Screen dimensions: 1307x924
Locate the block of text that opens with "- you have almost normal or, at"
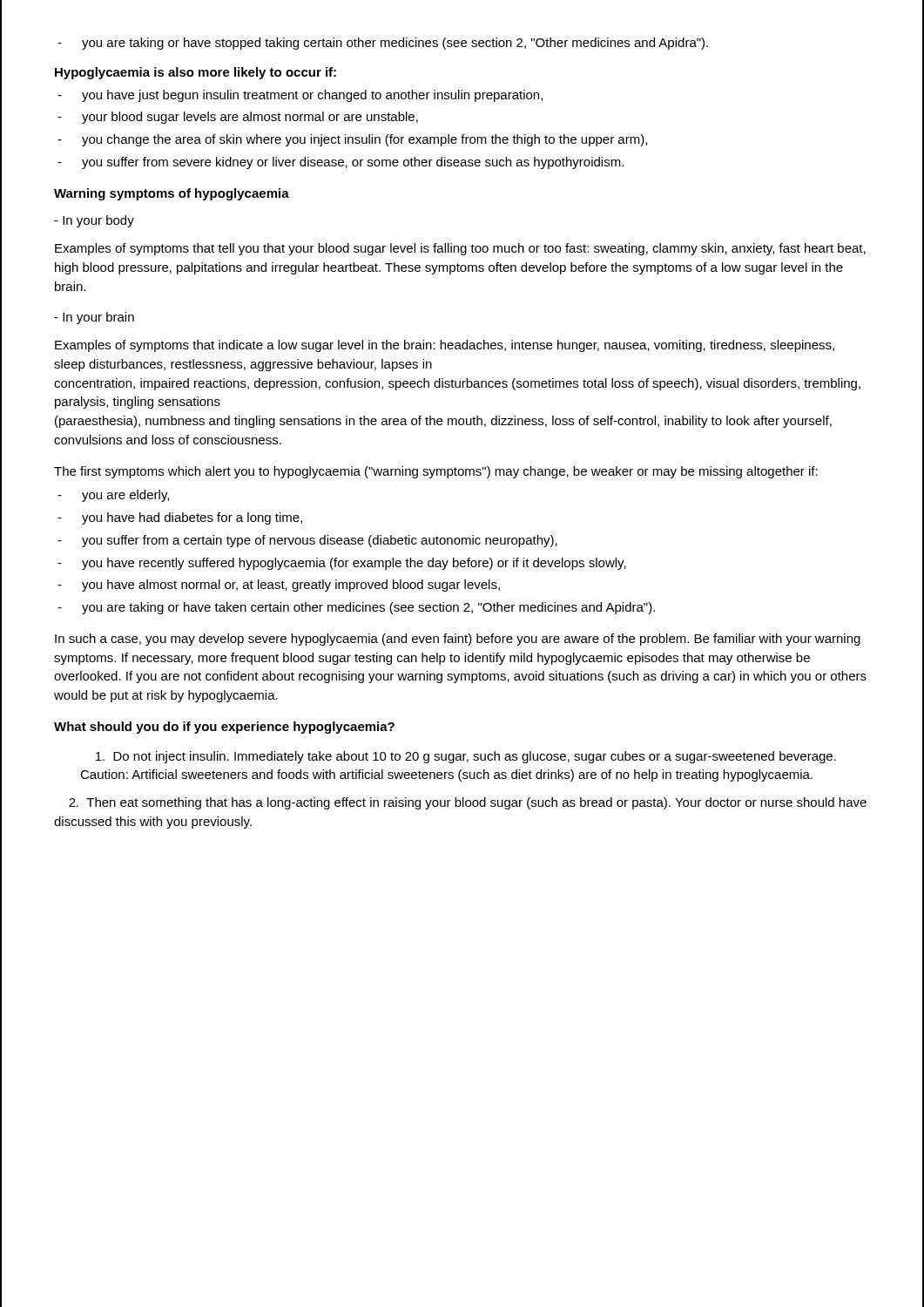pos(462,585)
